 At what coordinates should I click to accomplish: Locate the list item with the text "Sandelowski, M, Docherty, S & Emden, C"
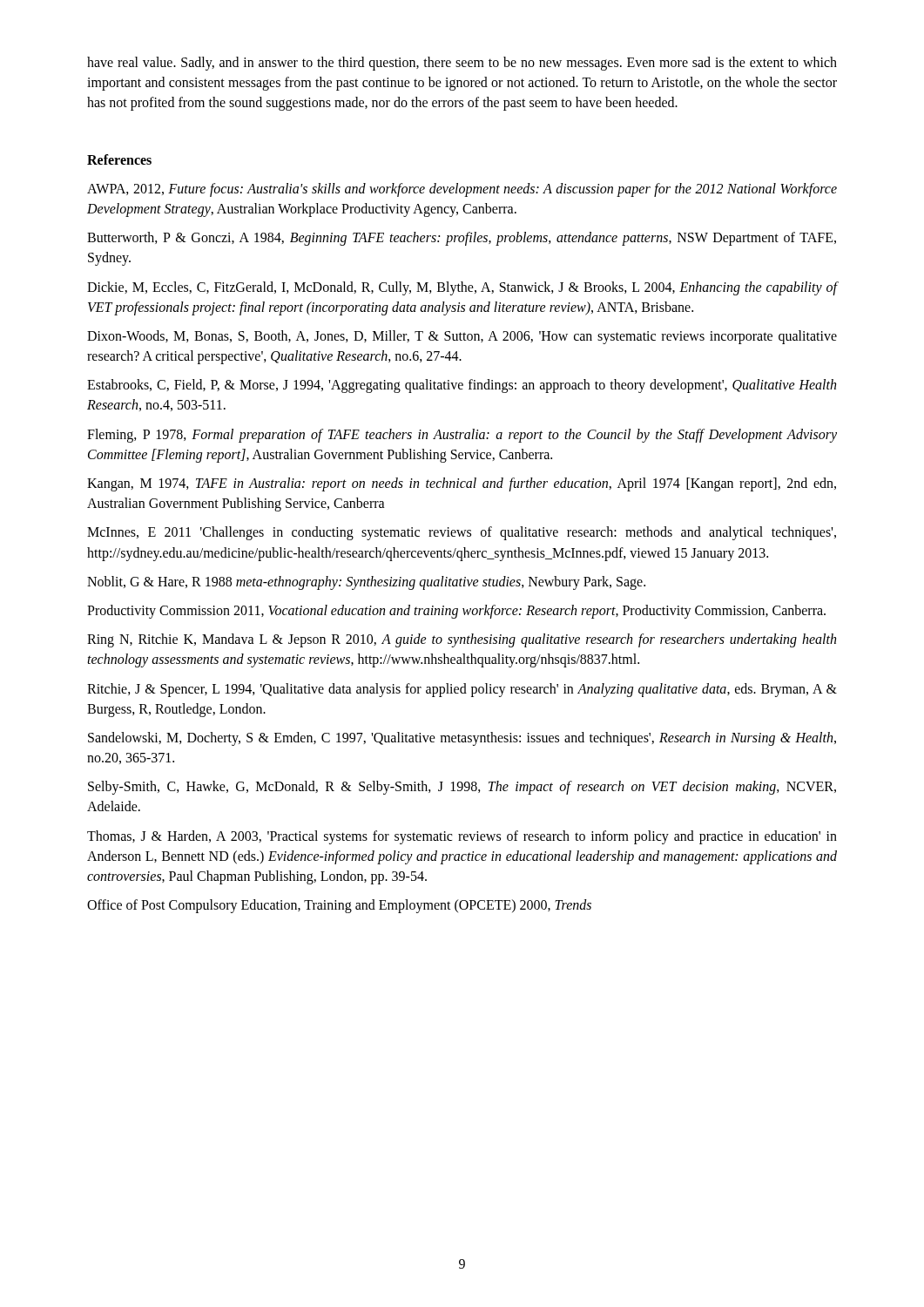[x=462, y=748]
